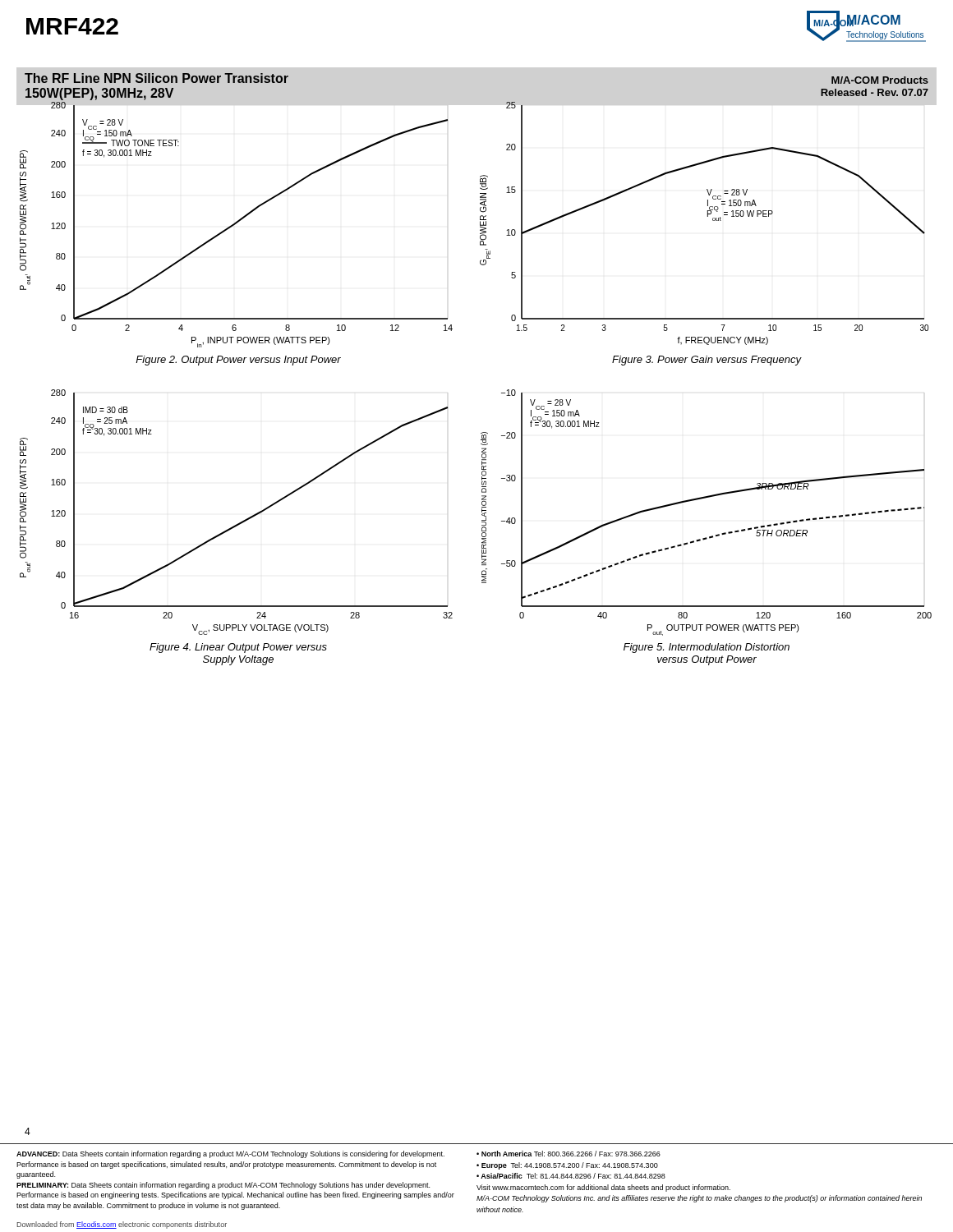Find the text that reads "Downloaded from Elcodis.com electronic components distributor"
Image resolution: width=953 pixels, height=1232 pixels.
(x=122, y=1225)
